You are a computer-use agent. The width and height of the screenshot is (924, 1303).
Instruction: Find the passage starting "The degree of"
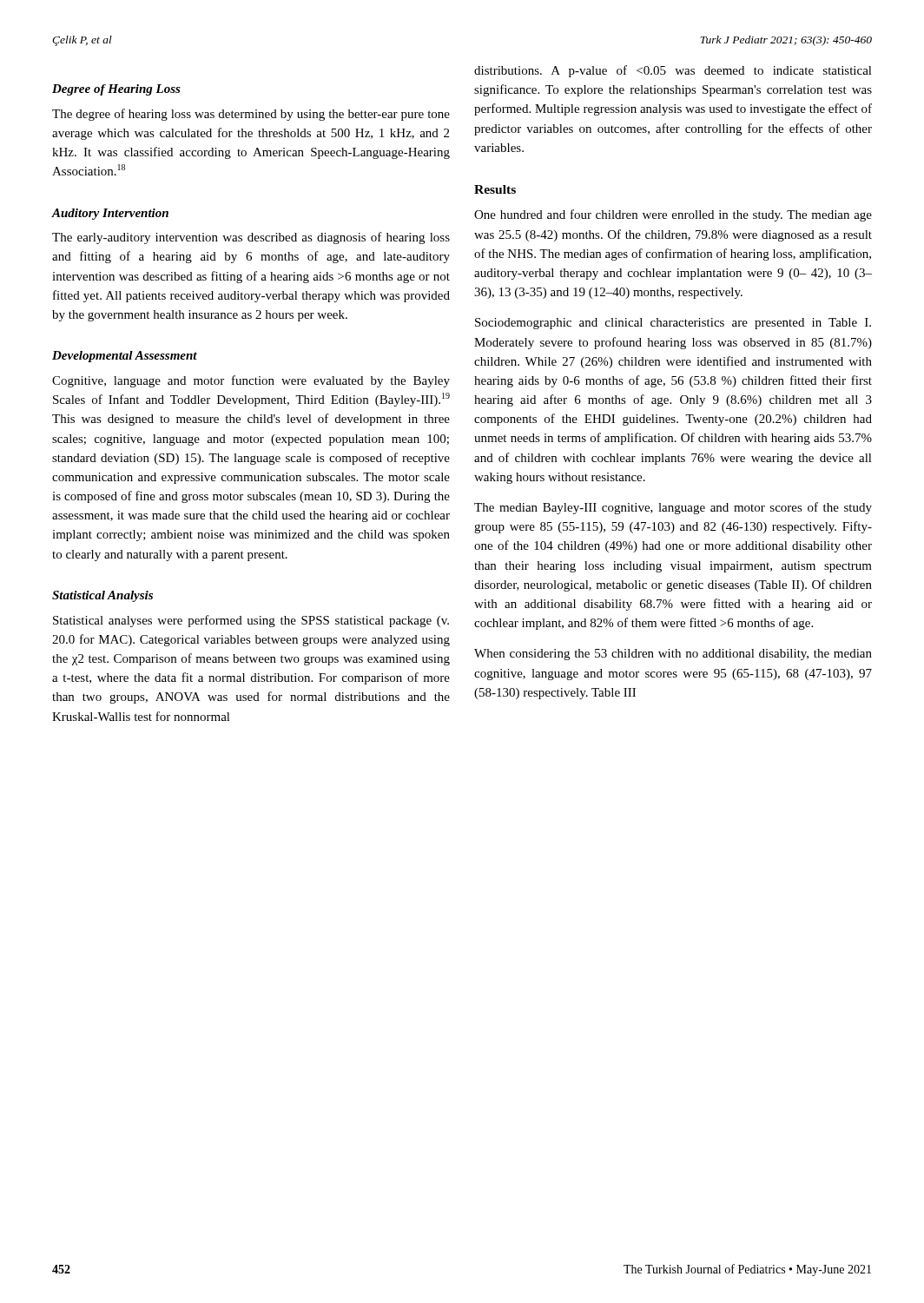pyautogui.click(x=251, y=142)
